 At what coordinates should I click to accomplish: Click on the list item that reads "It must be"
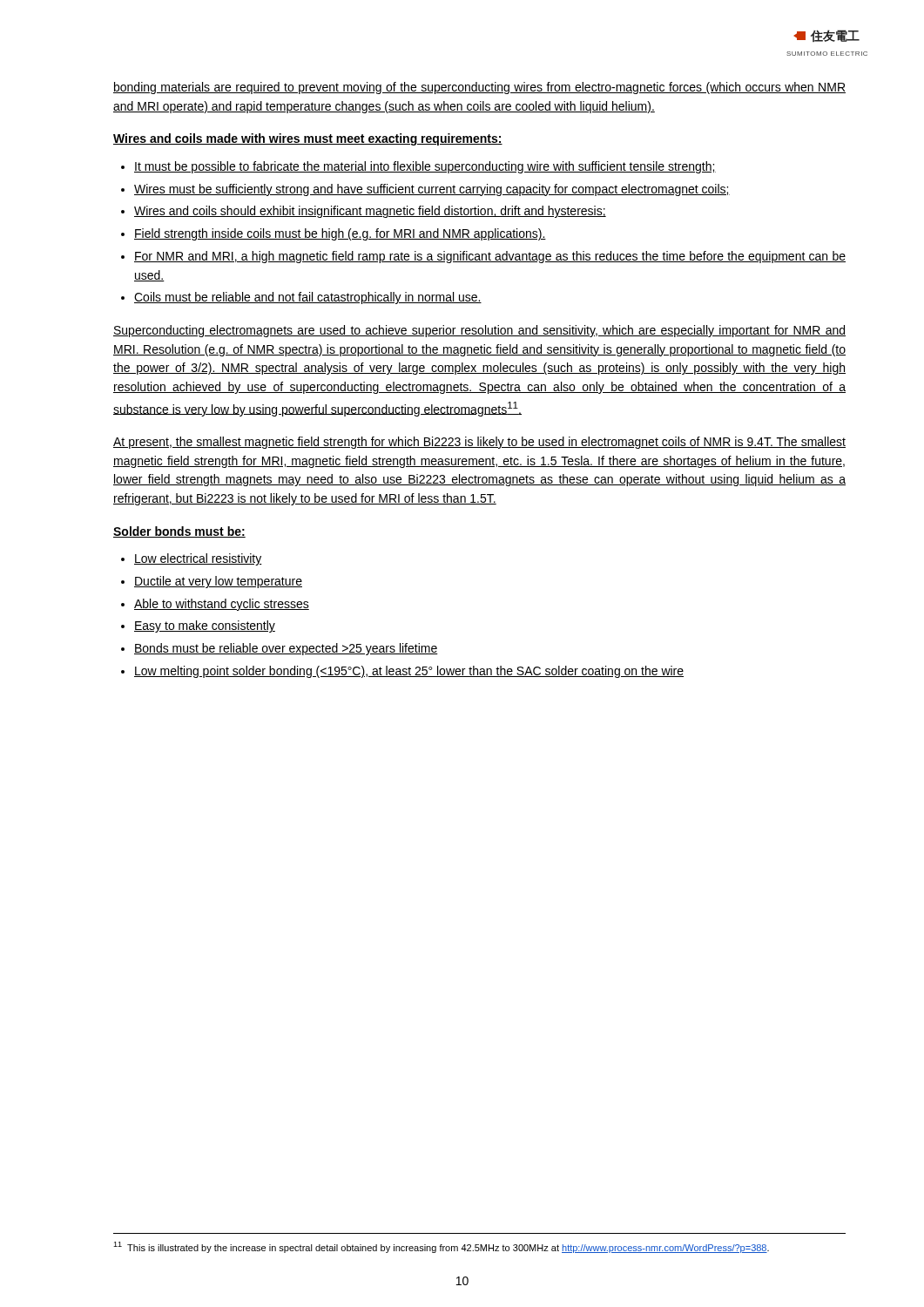pyautogui.click(x=425, y=166)
